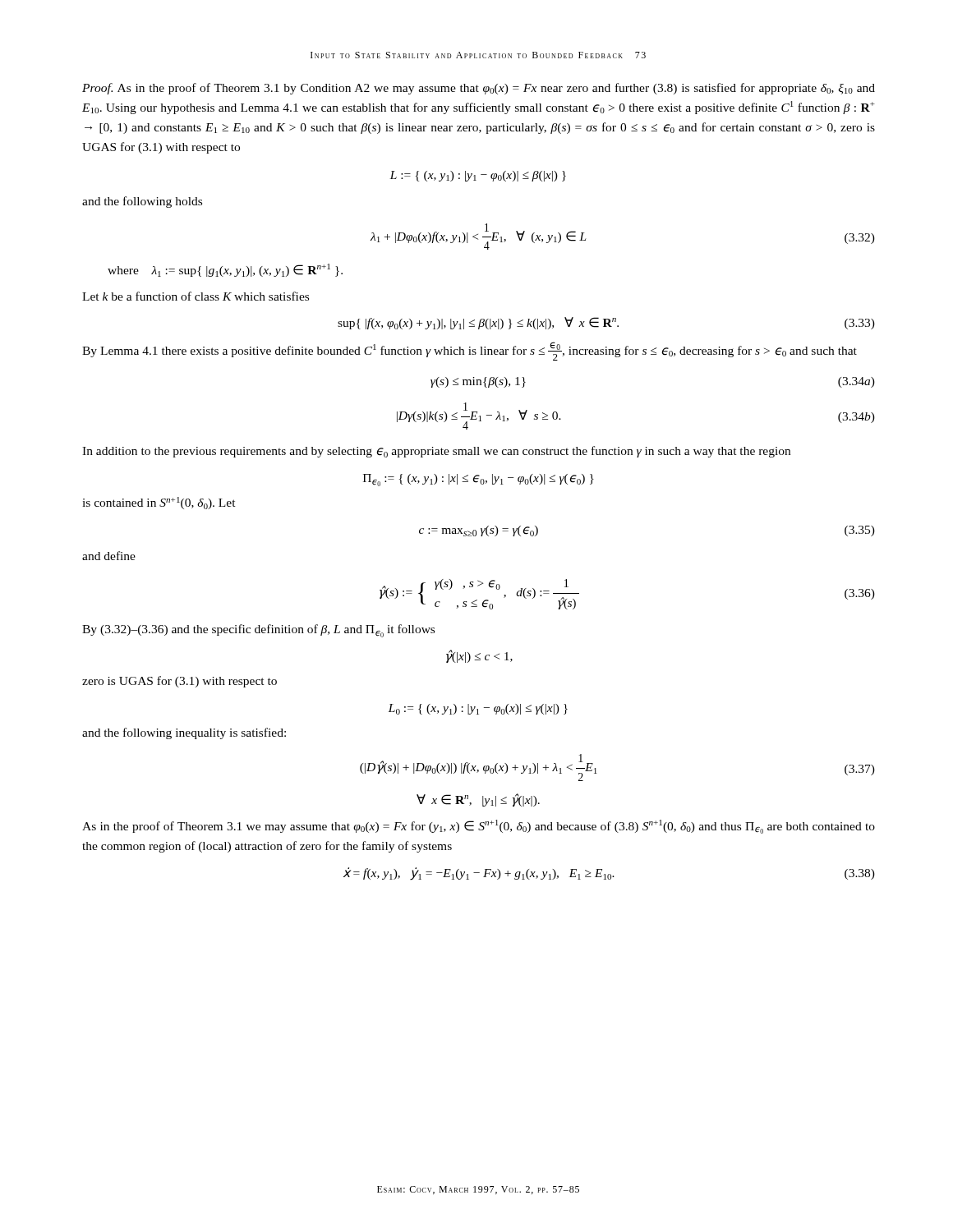Viewport: 953px width, 1232px height.
Task: Select the formula that reads "(|Dγ̂(s)| + |Dφ0(x)|) |f(x, φ0(x) + y1)|"
Action: click(472, 767)
